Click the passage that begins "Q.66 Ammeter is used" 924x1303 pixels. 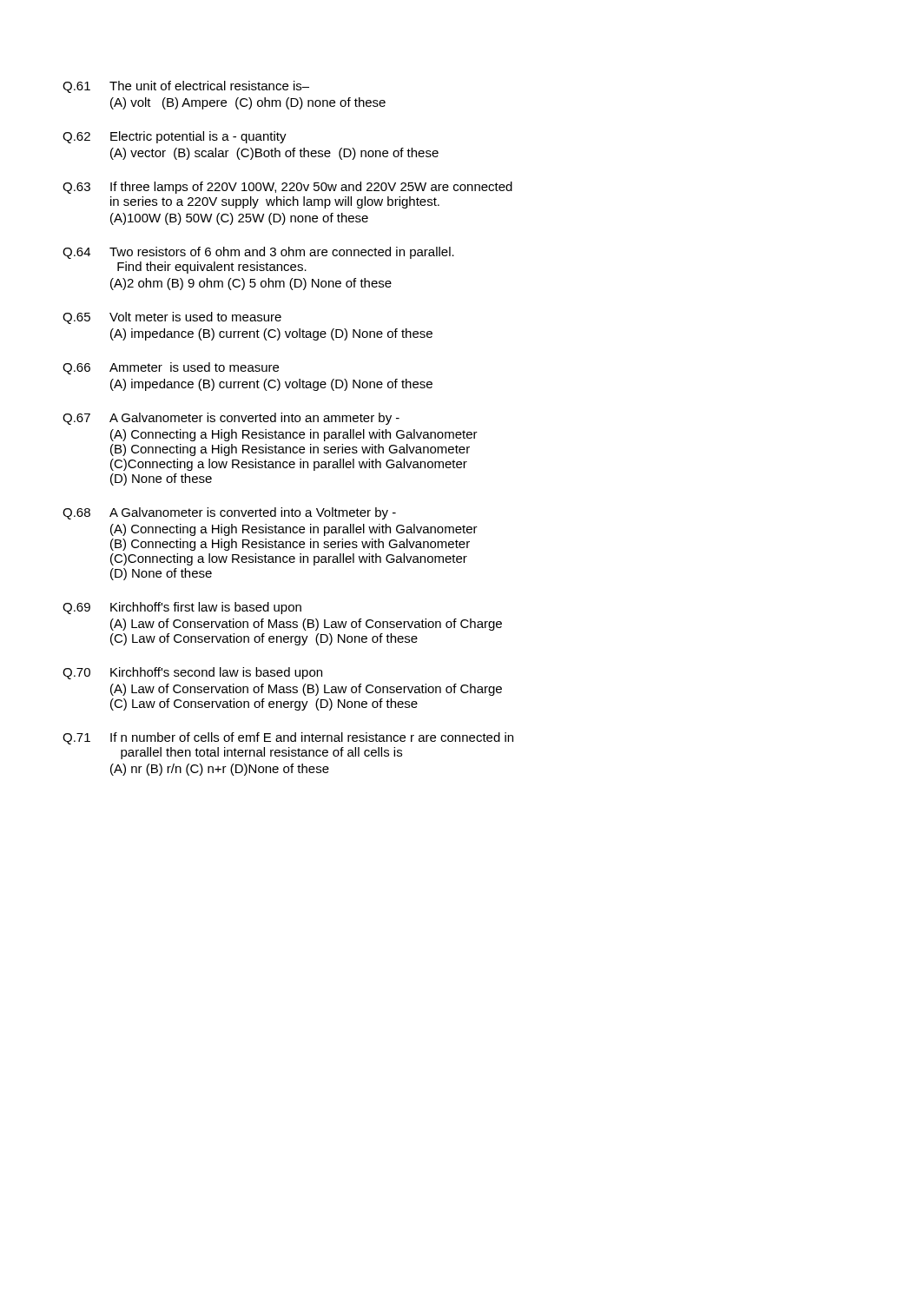[x=171, y=368]
